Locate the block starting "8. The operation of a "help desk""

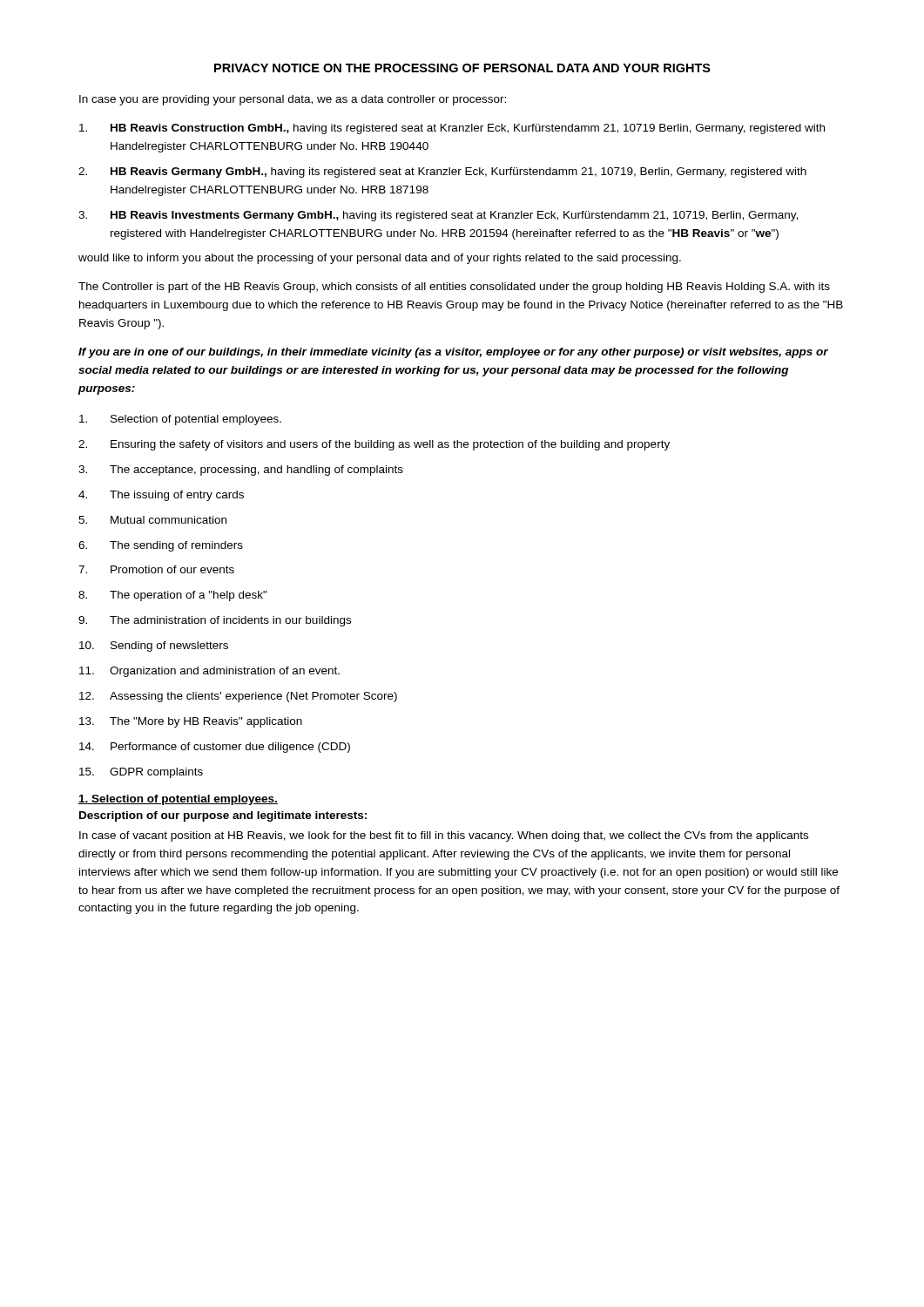(x=173, y=596)
